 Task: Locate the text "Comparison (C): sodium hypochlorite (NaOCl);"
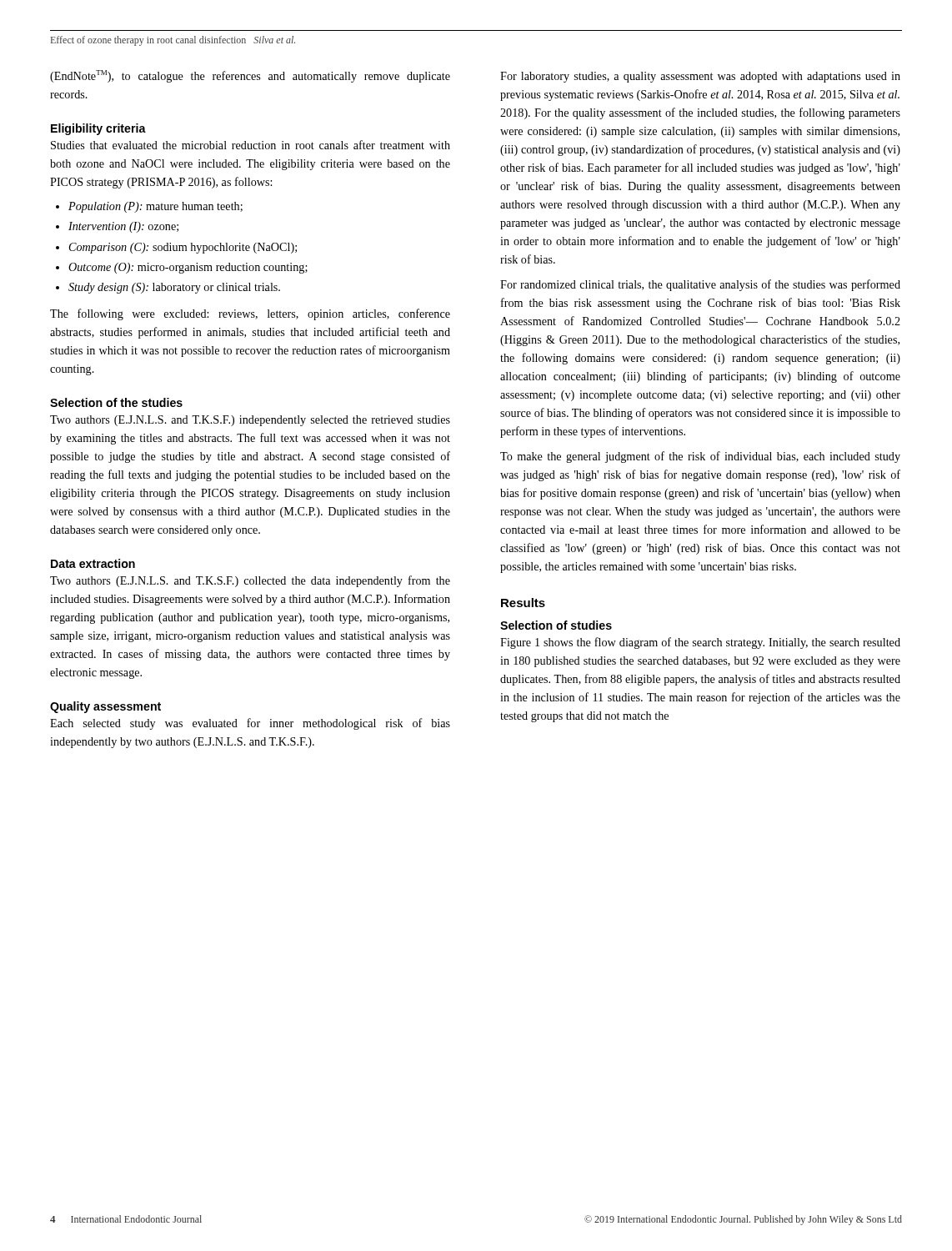183,247
